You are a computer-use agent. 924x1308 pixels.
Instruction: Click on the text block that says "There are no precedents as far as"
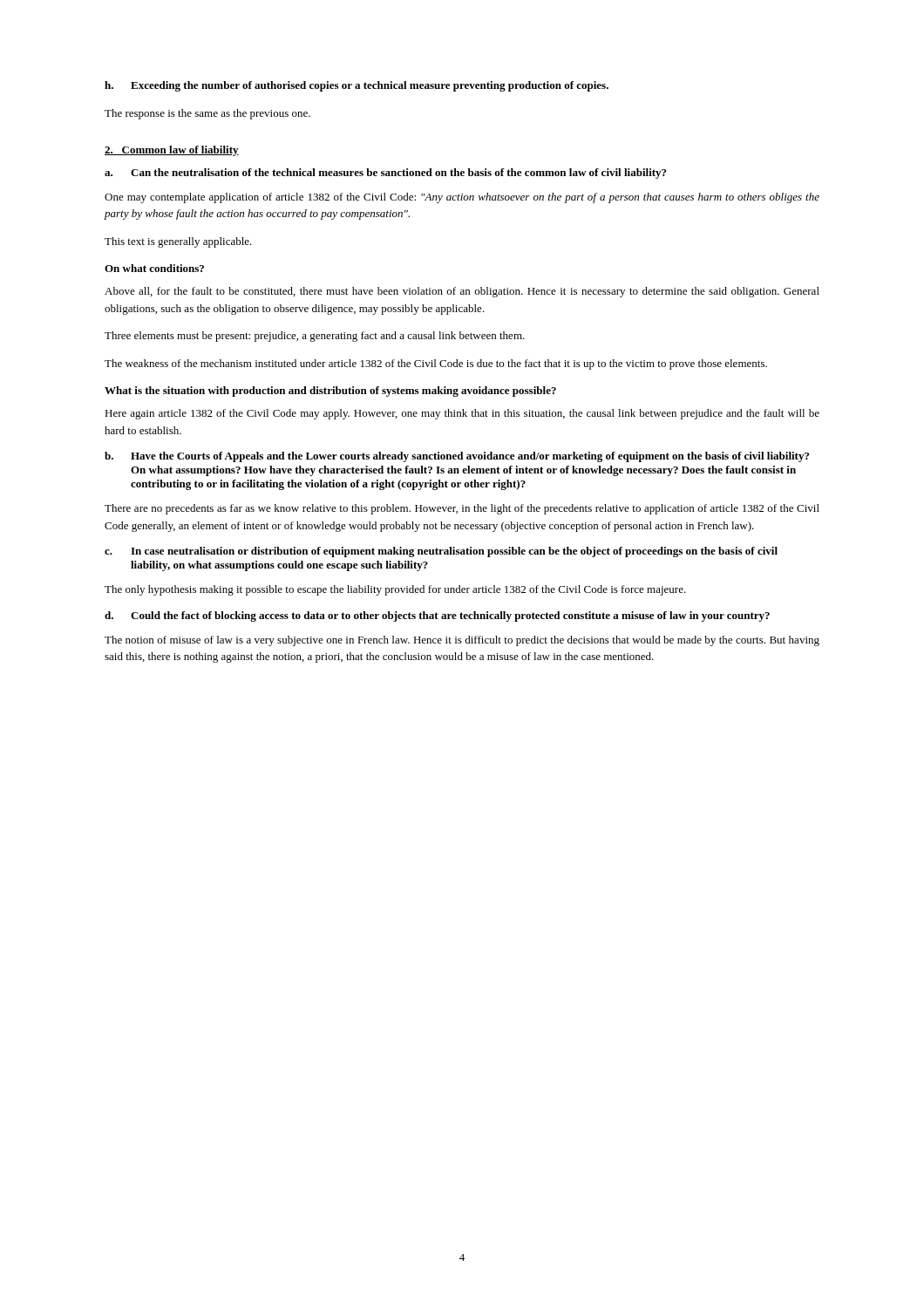(462, 517)
